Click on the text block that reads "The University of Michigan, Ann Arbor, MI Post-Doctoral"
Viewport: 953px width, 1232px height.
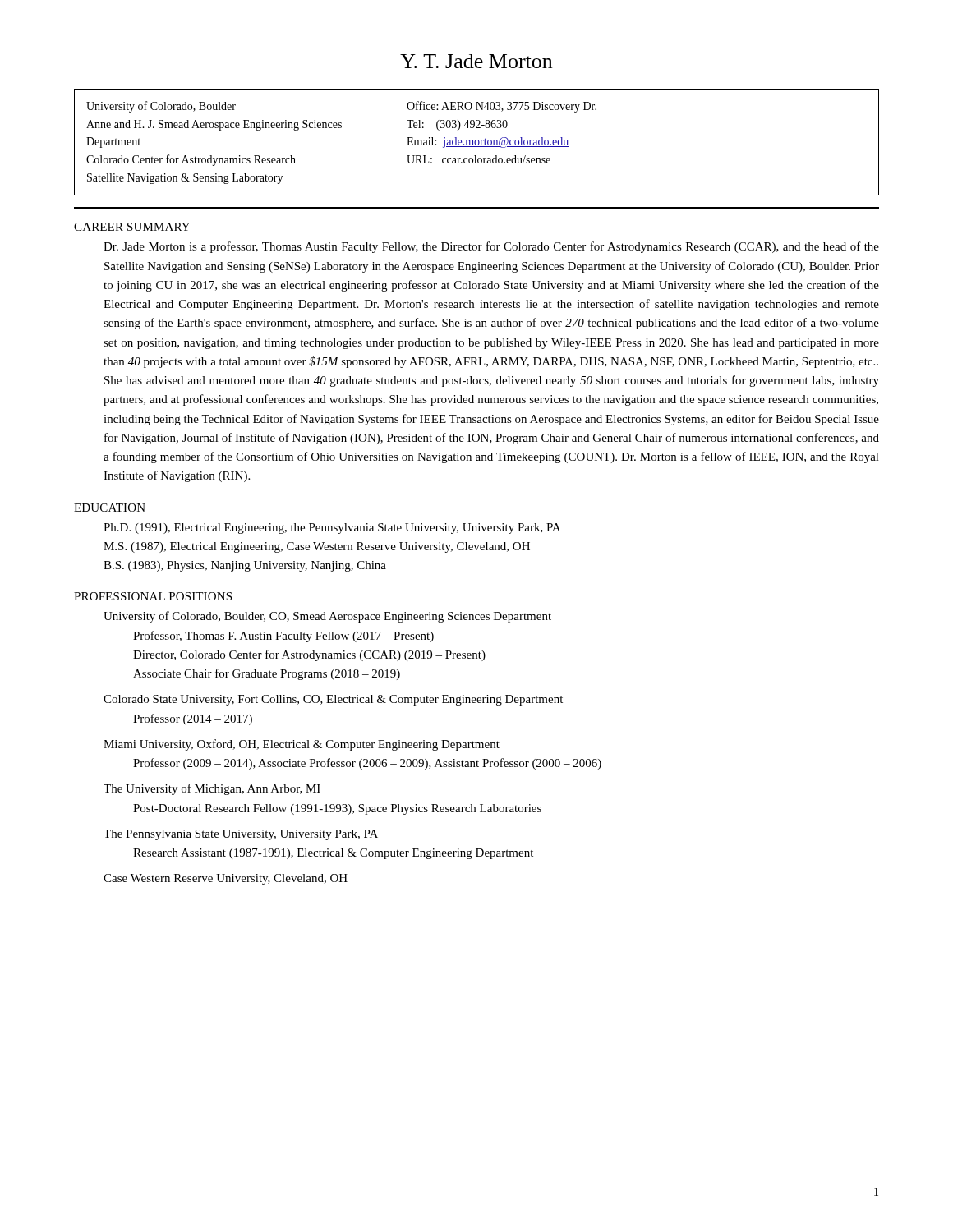coord(491,799)
